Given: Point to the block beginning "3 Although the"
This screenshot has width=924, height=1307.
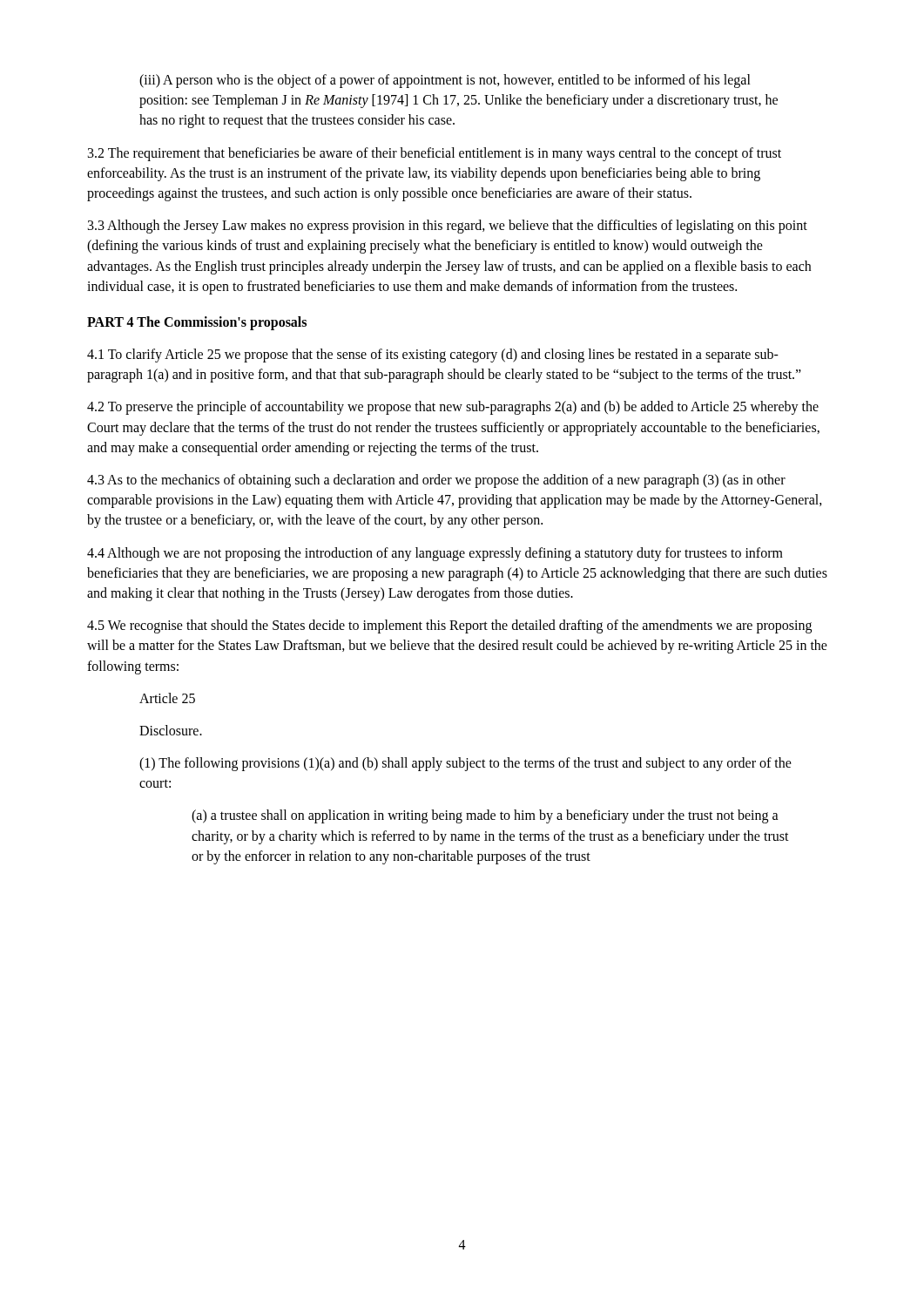Looking at the screenshot, I should (458, 256).
